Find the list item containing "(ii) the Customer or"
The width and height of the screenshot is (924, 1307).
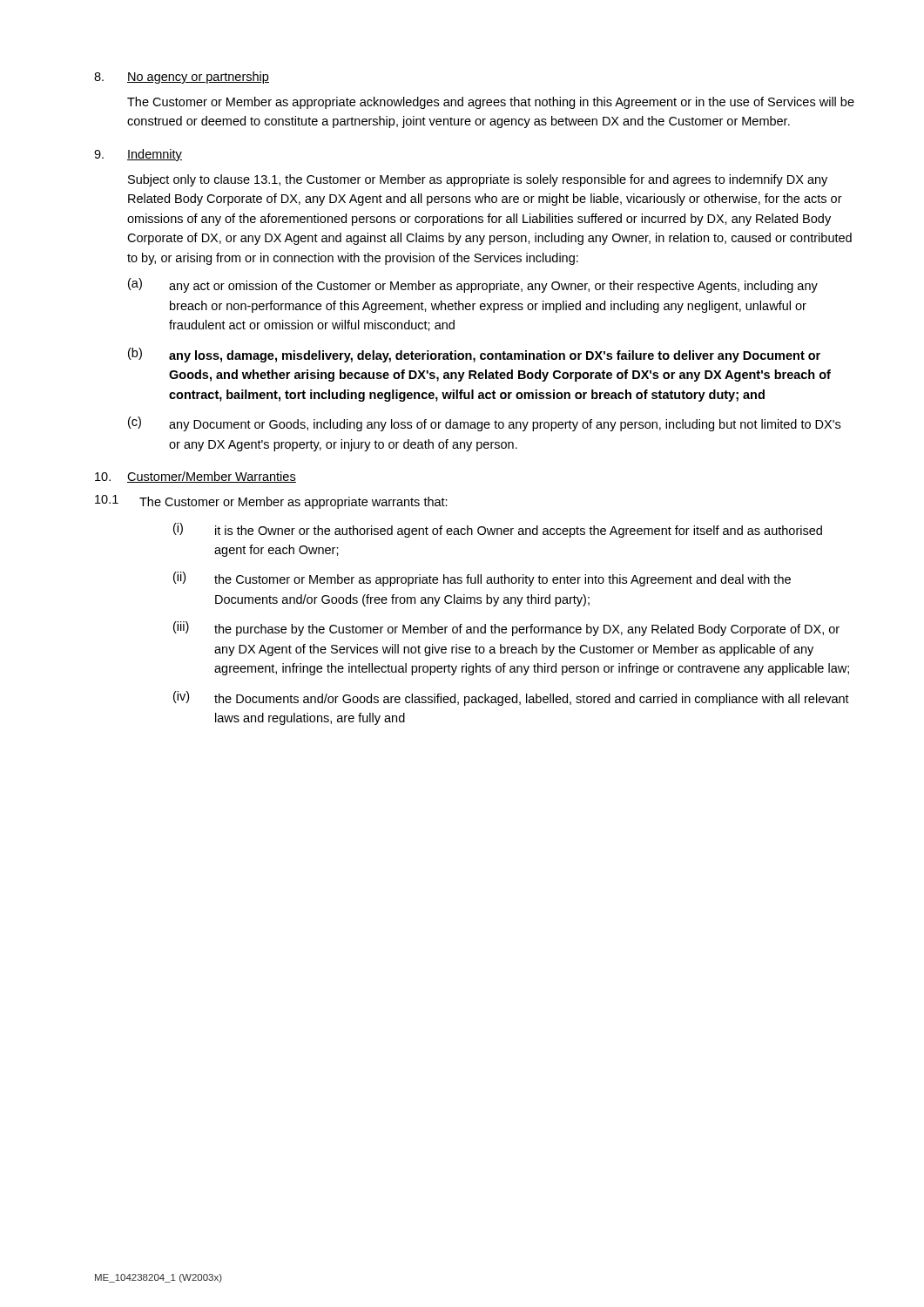pyautogui.click(x=513, y=590)
